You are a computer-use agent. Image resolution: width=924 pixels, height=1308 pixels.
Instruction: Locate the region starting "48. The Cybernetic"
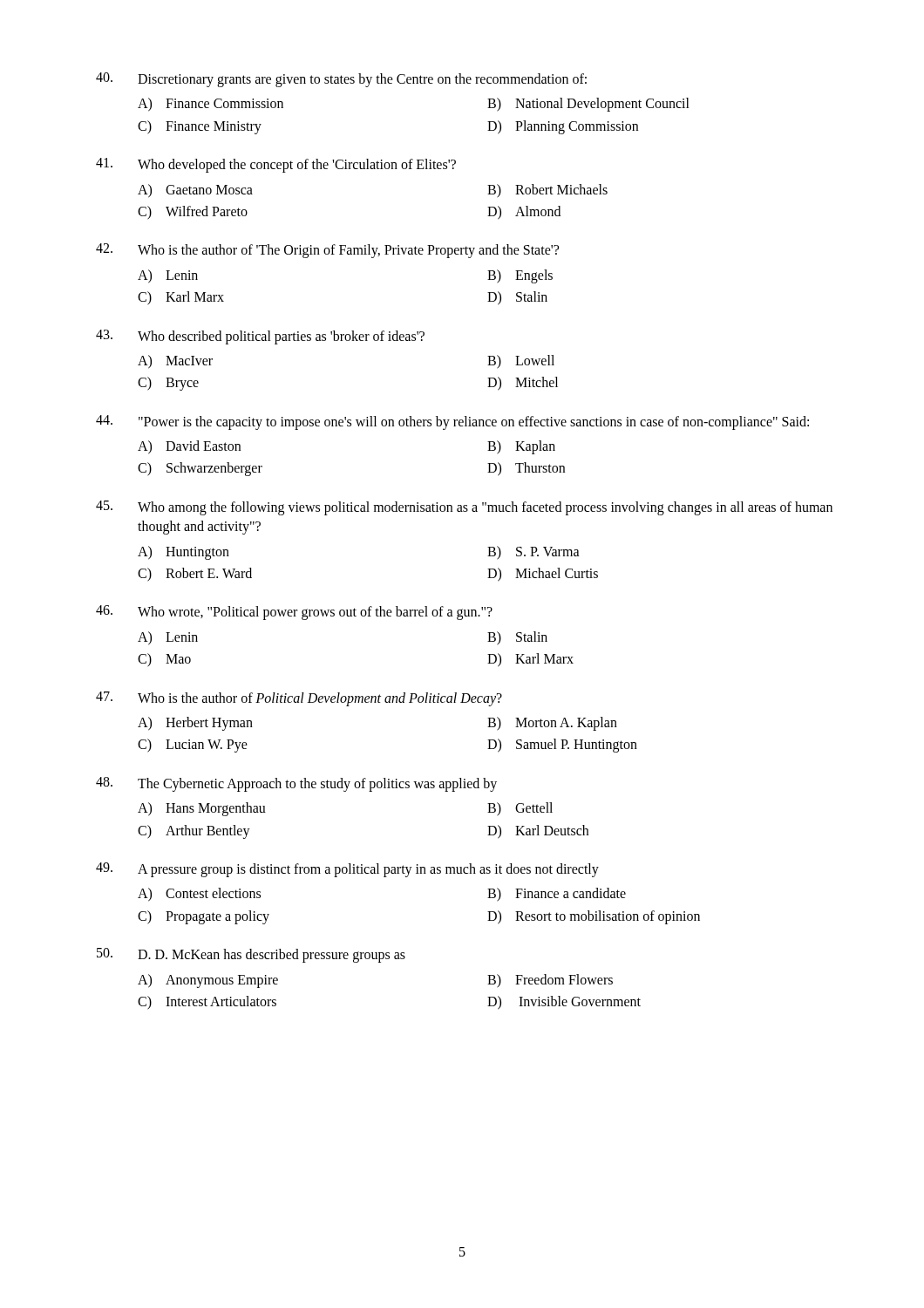pyautogui.click(x=296, y=784)
